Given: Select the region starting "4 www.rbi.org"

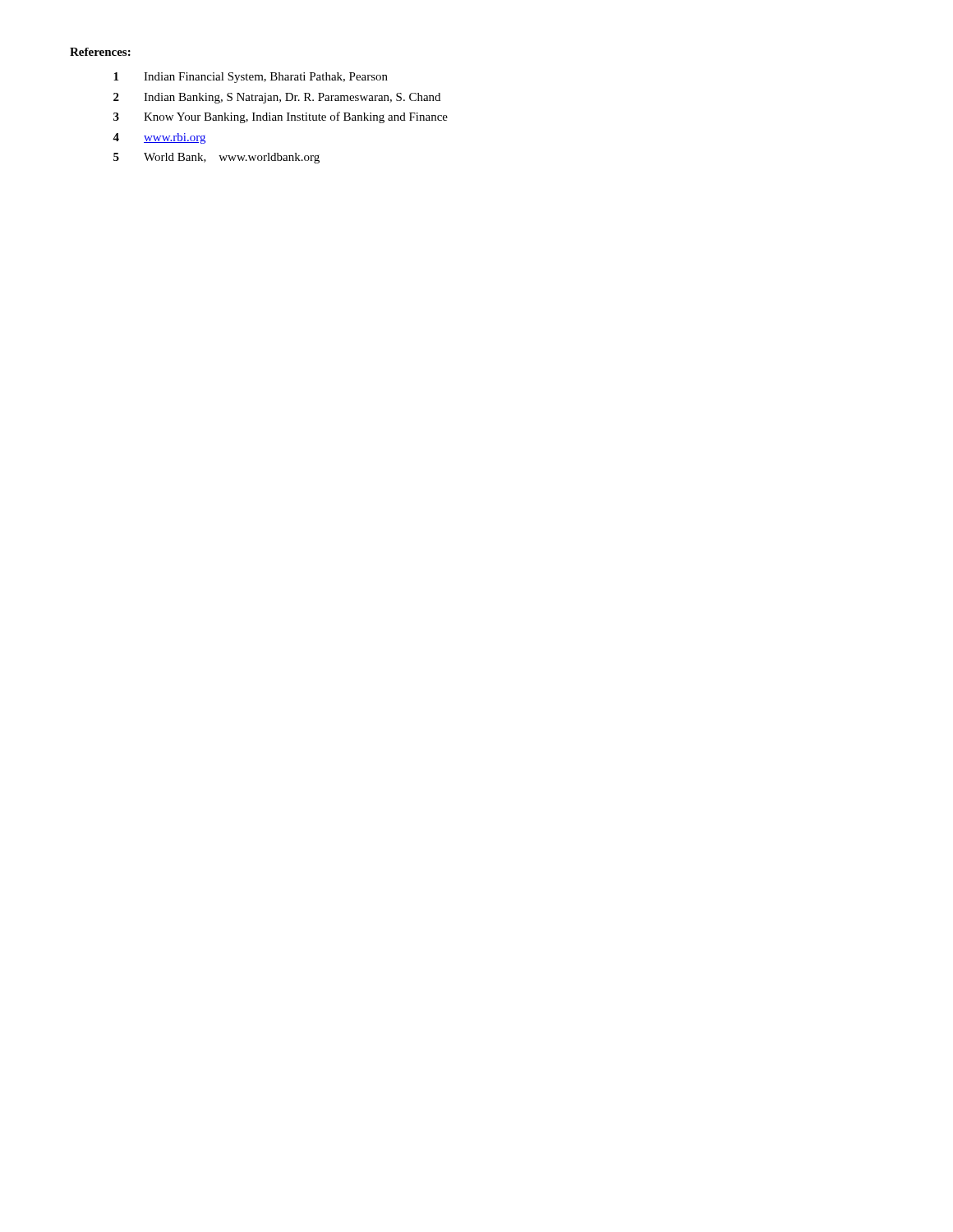Looking at the screenshot, I should 159,138.
